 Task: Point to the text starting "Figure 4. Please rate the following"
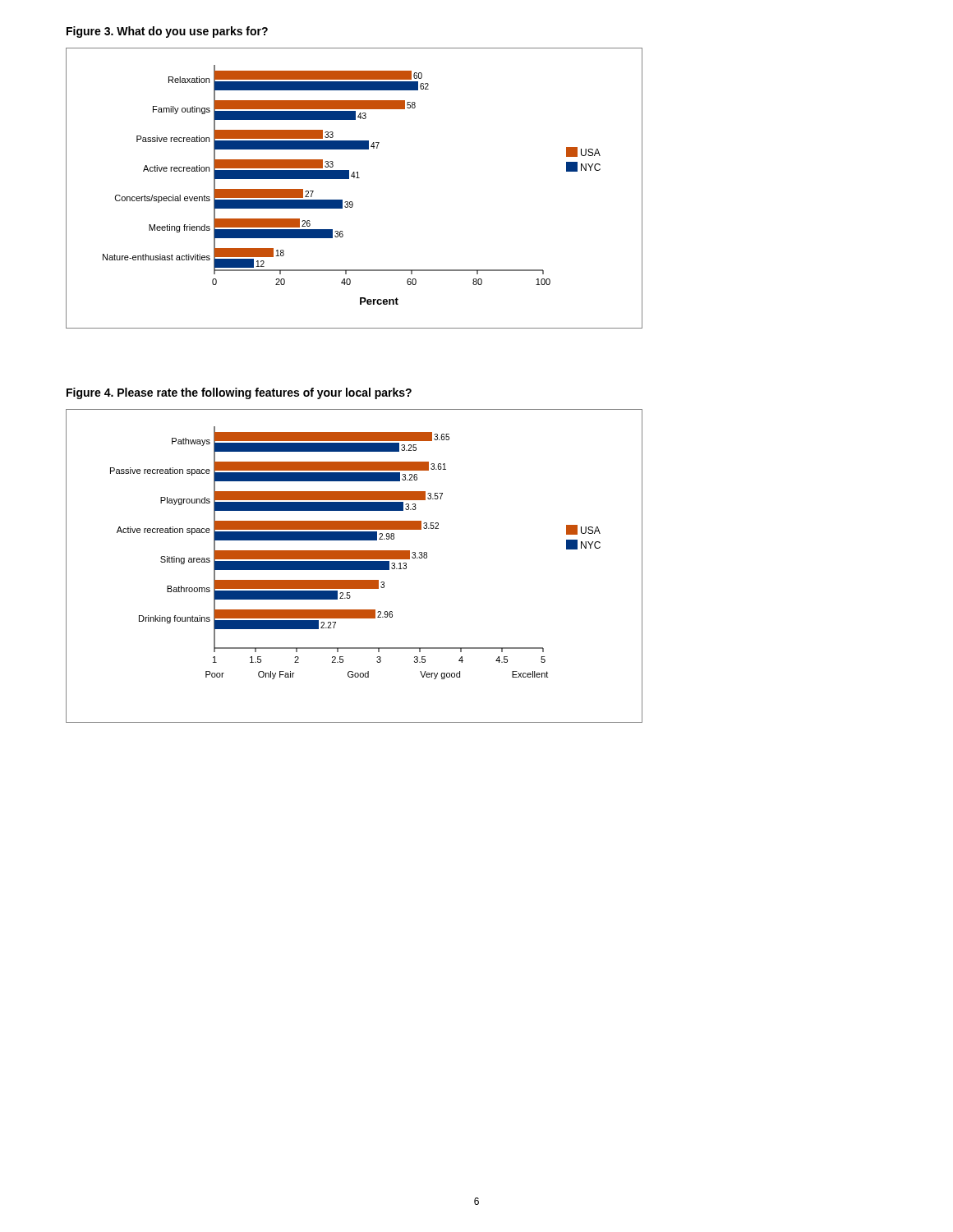239,393
